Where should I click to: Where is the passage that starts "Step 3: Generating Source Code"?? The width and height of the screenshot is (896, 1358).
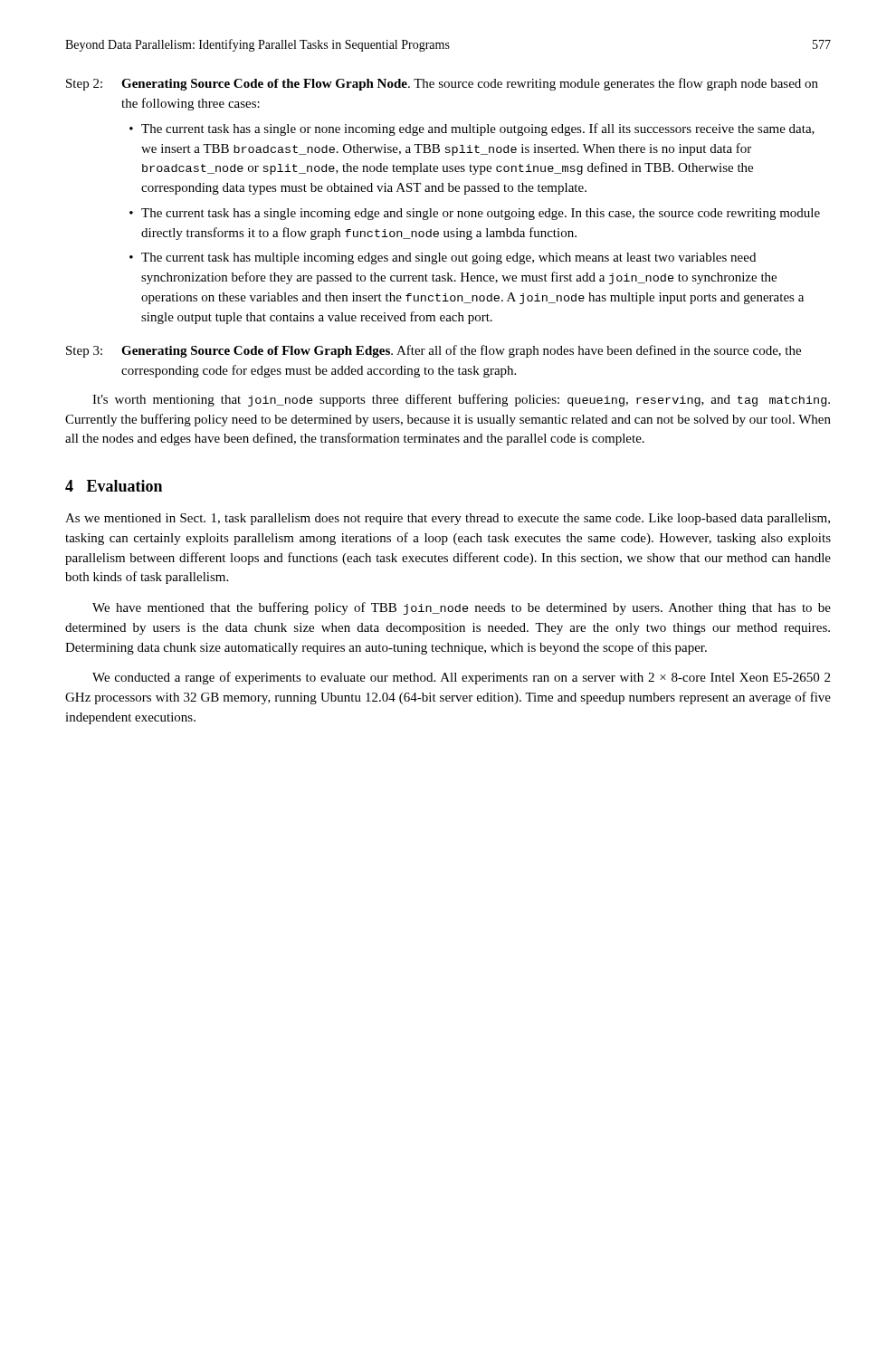[448, 361]
